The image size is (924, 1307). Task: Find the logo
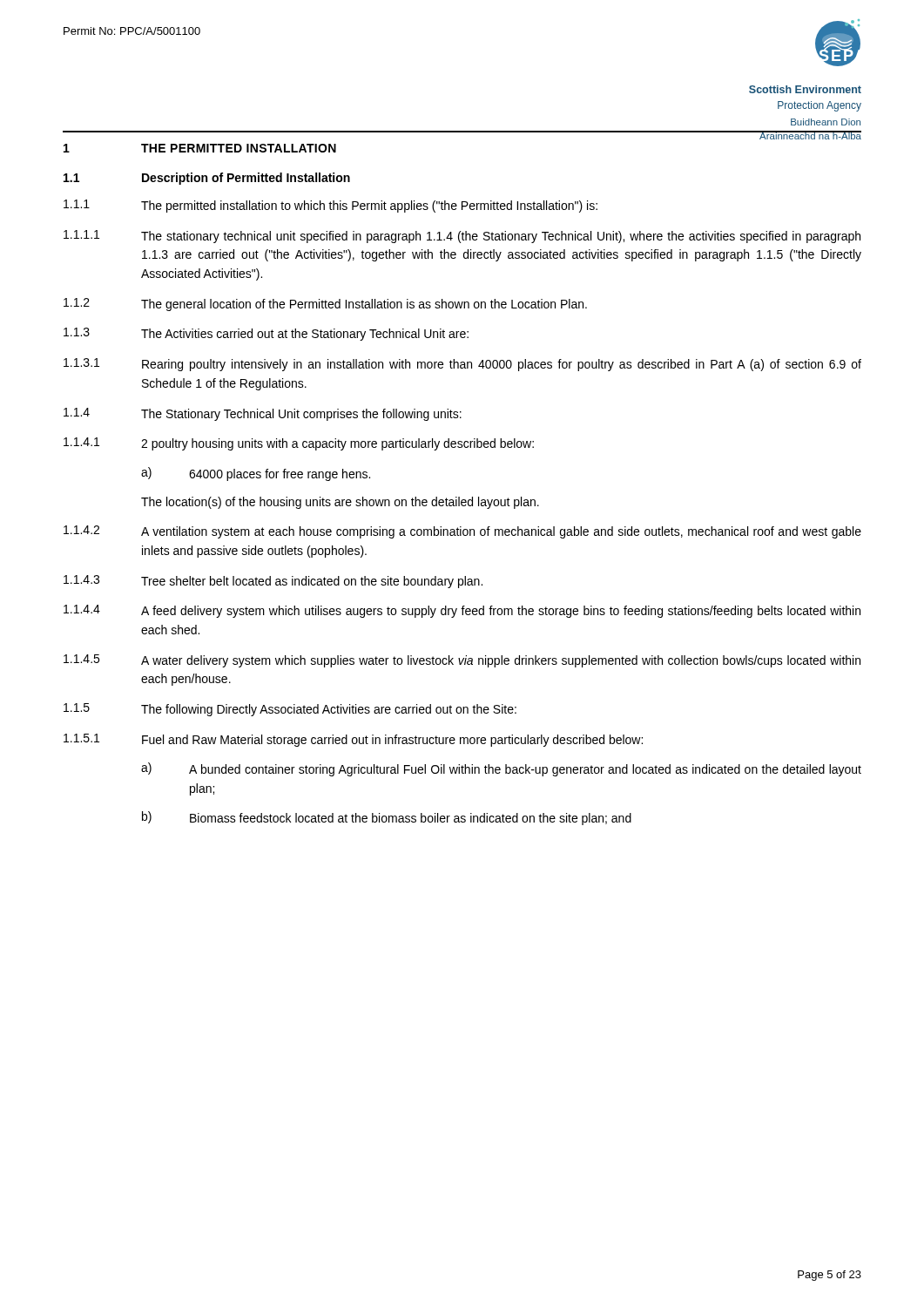(805, 80)
